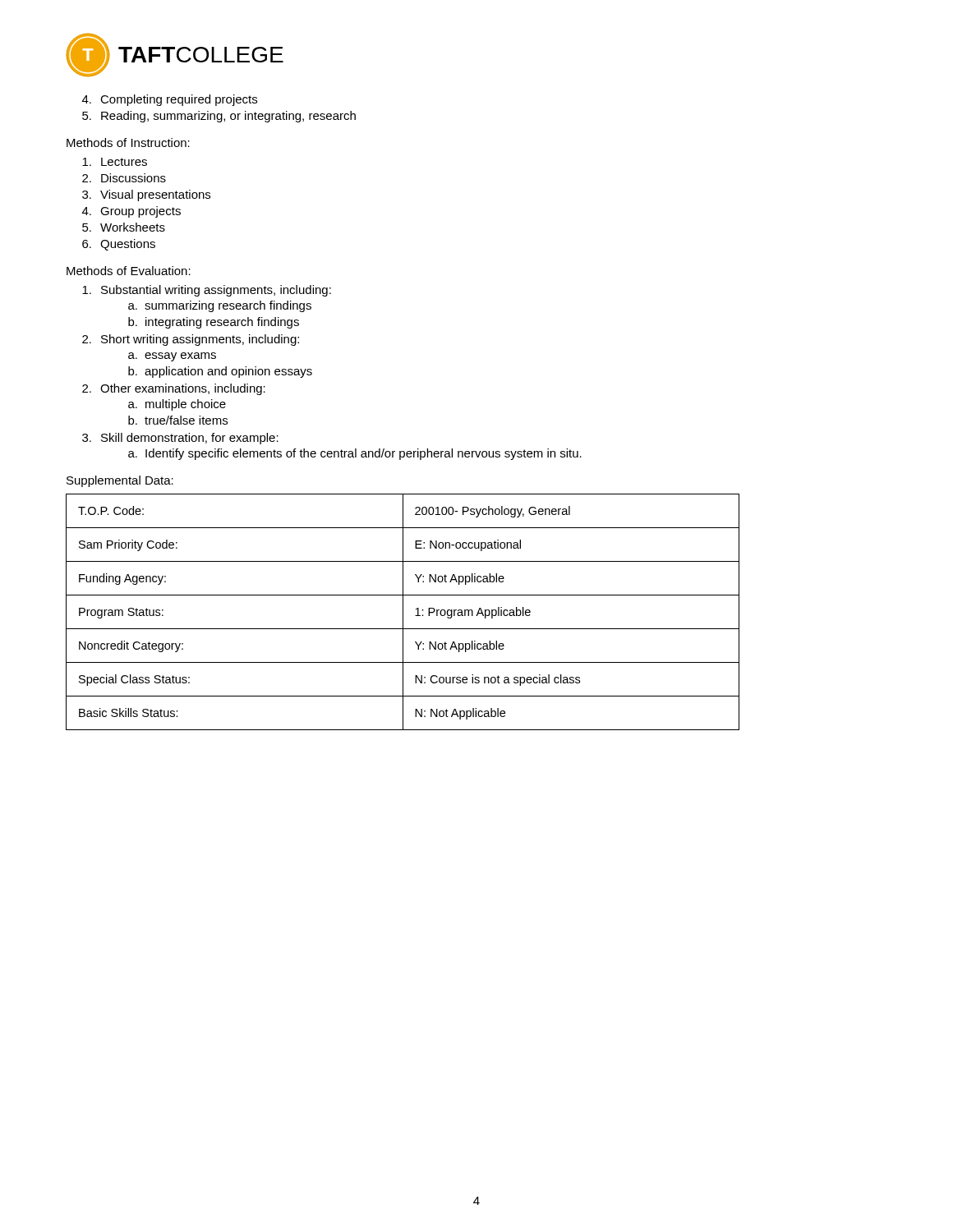Point to the text block starting "Methods of Evaluation:"
This screenshot has width=953, height=1232.
(128, 271)
